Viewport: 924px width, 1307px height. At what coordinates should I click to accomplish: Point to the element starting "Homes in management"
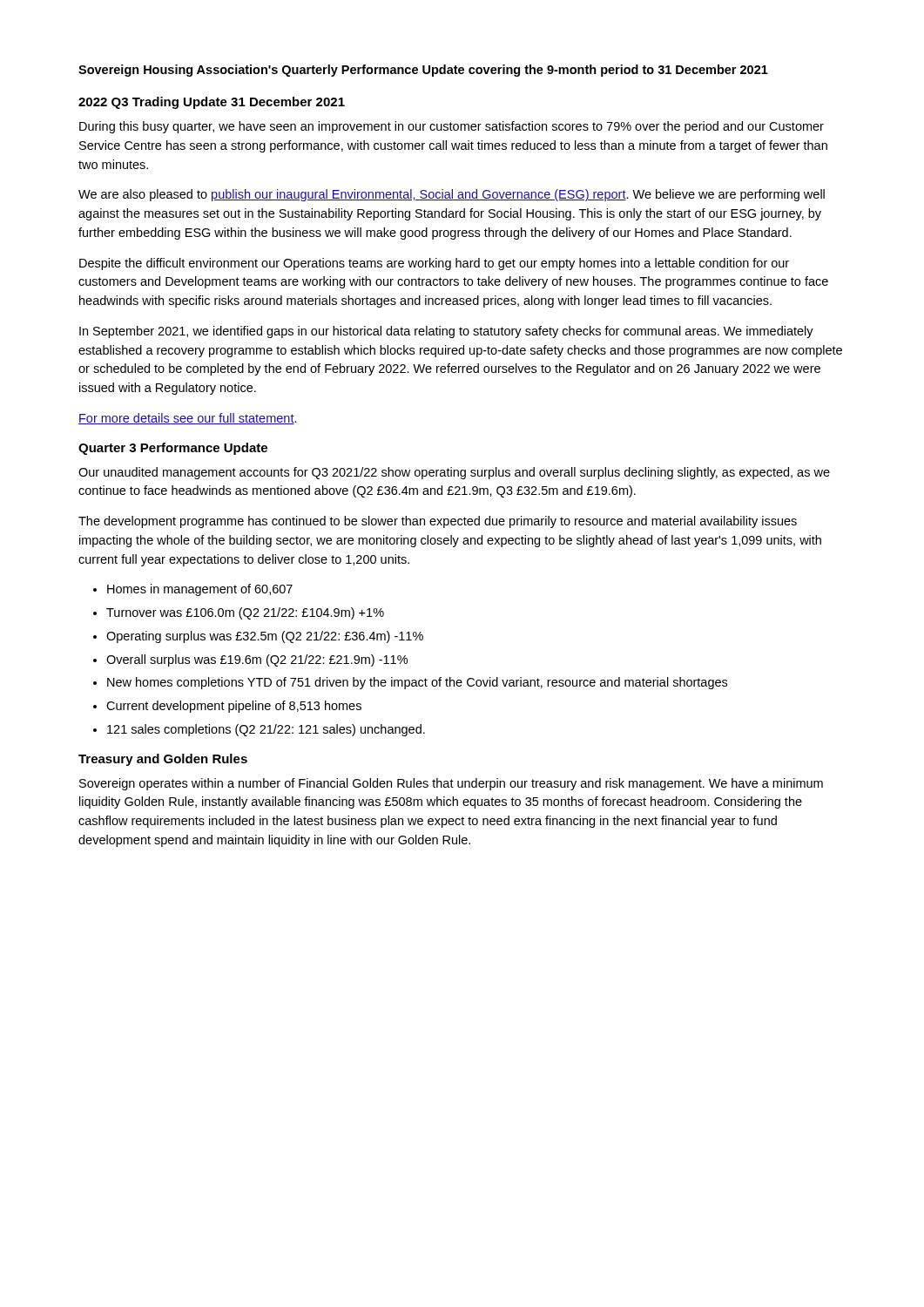200,589
